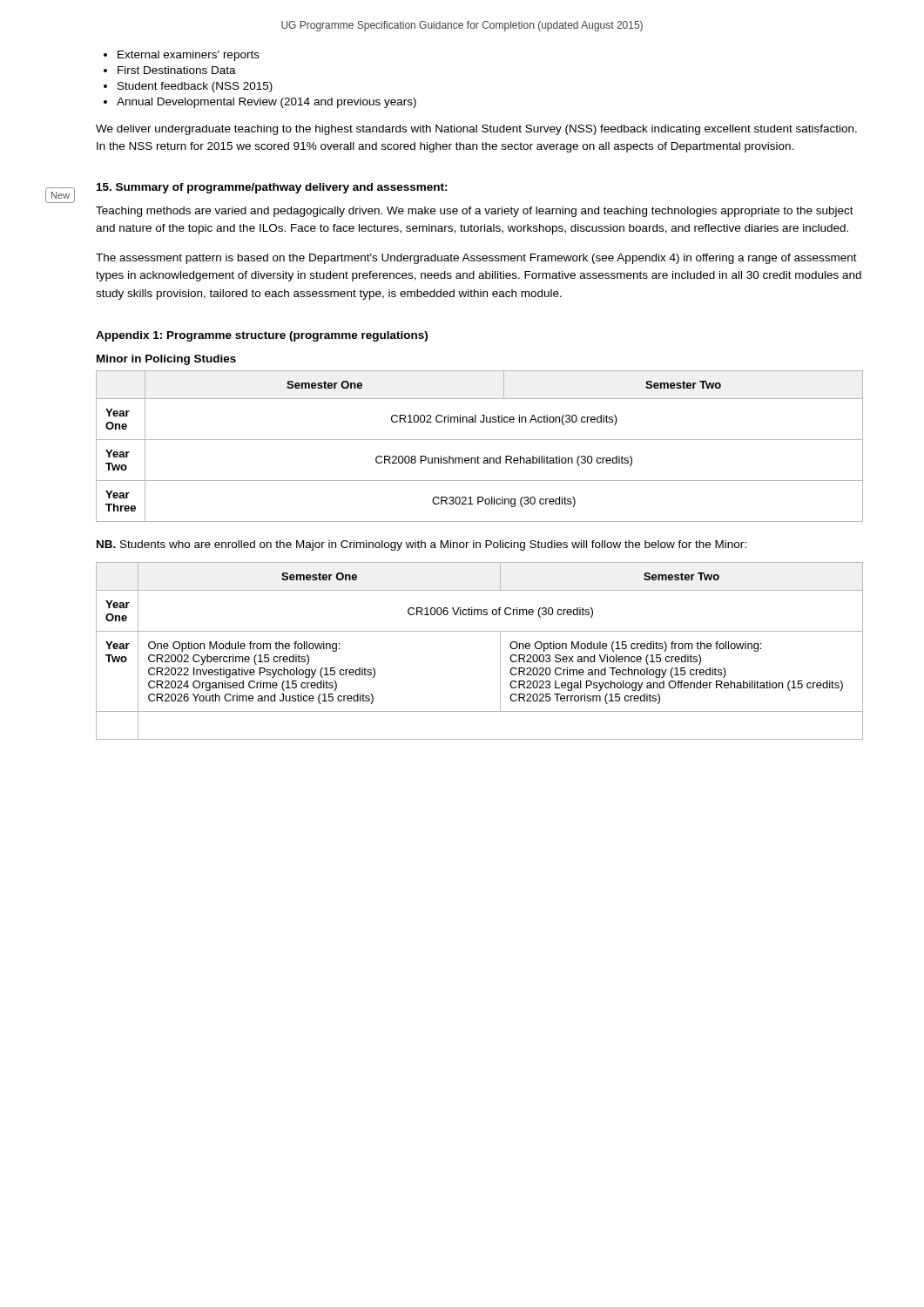Click the passage that begins "External examiners' reports First Destinations Data Student feedback"
This screenshot has height=1307, width=924.
pyautogui.click(x=182, y=56)
